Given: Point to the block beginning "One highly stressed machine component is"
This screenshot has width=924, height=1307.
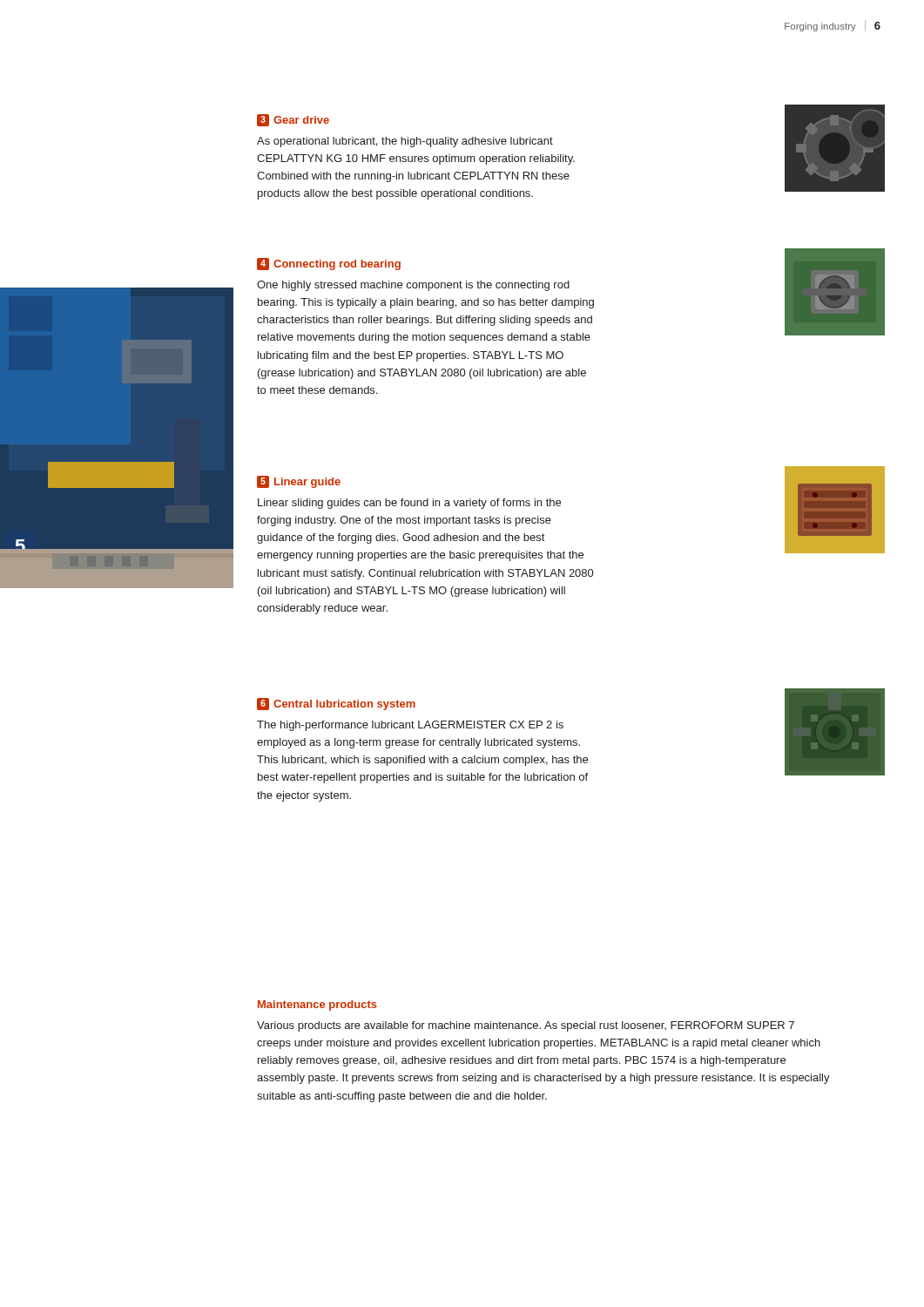Looking at the screenshot, I should (x=426, y=337).
